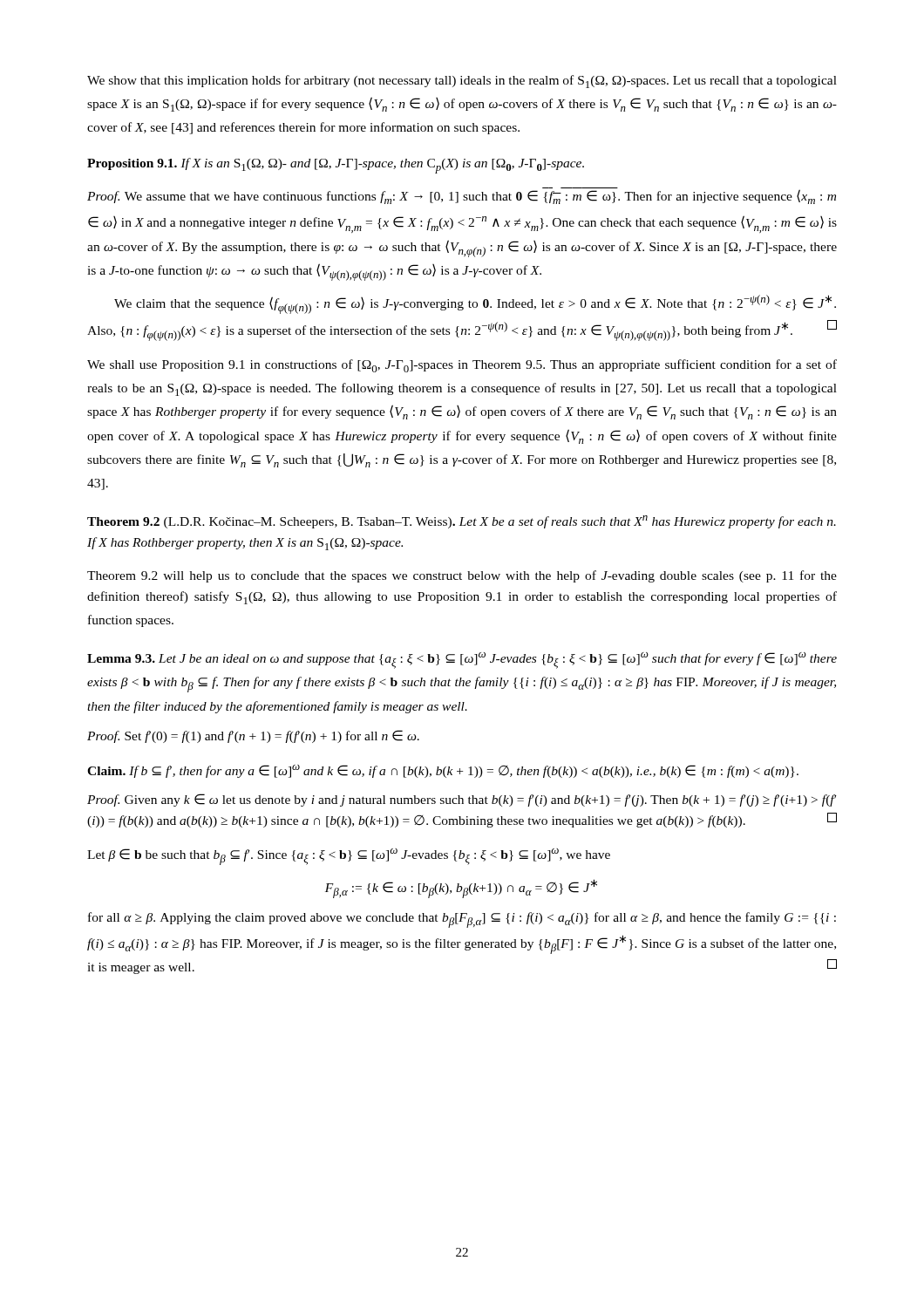Screen dimensions: 1308x924
Task: Click the passage that begins "Proposition 9.1. If X is"
Action: [462, 165]
